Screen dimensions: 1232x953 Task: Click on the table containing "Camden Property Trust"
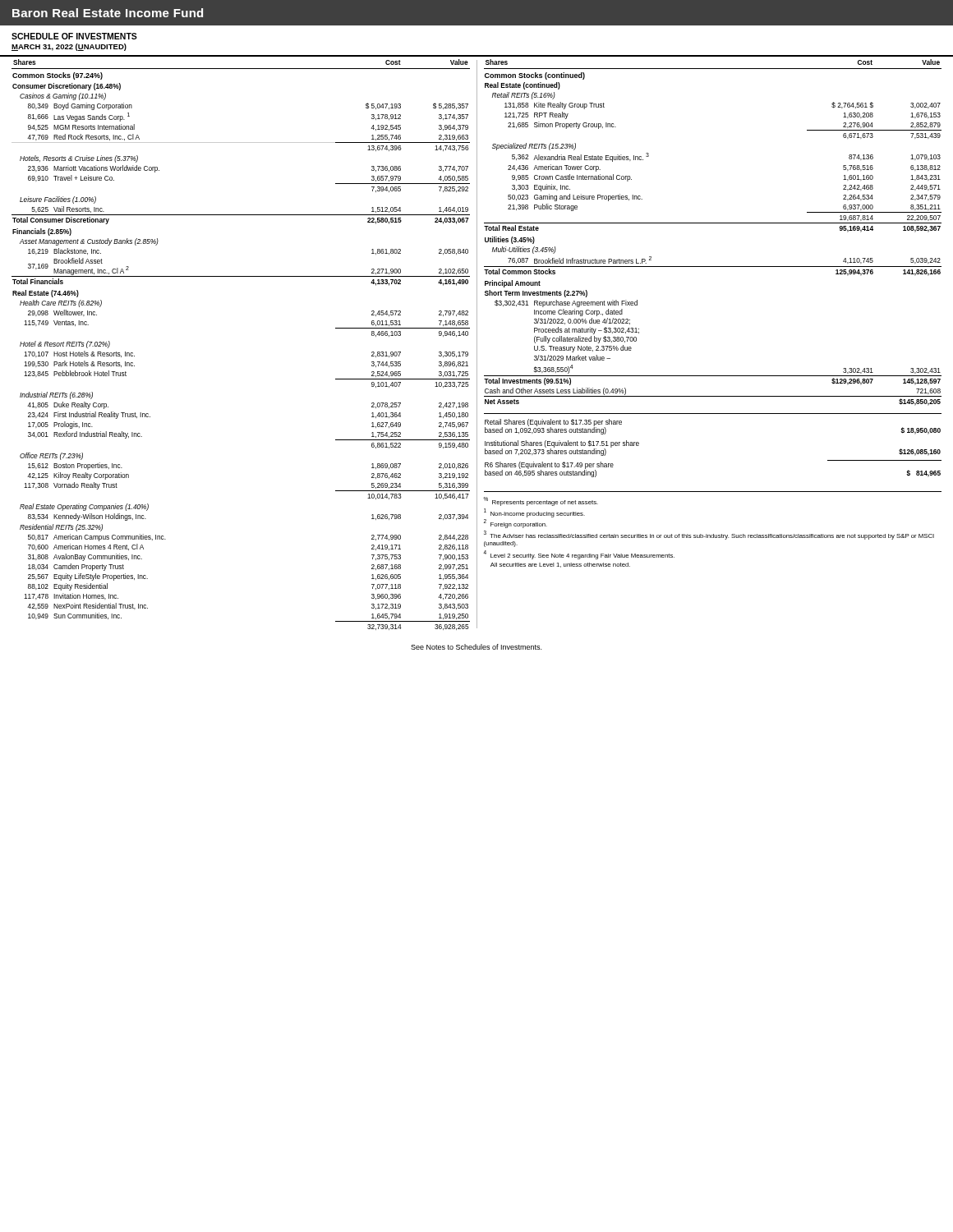click(x=241, y=344)
